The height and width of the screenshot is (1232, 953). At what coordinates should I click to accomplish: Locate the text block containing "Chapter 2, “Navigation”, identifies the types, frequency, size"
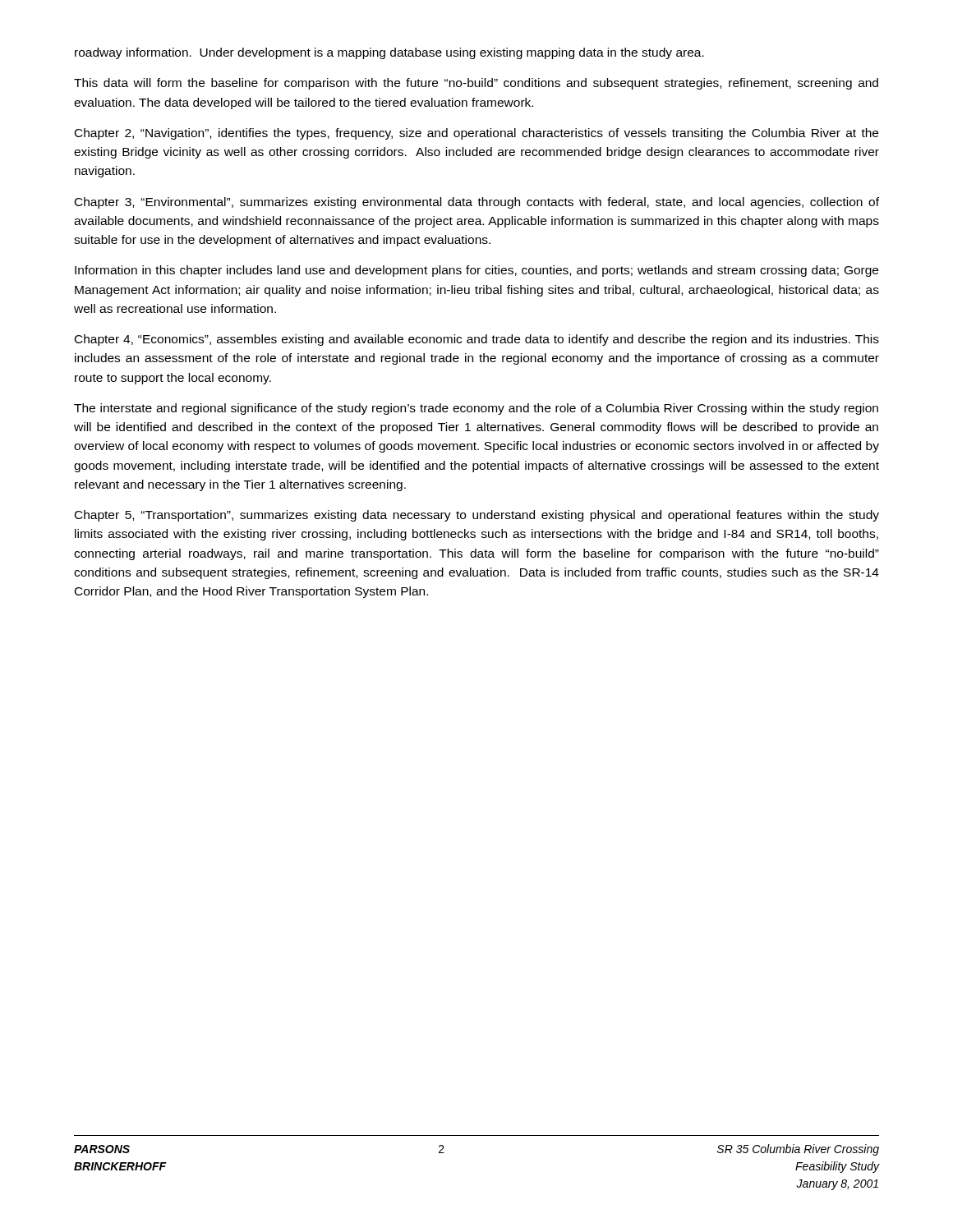[x=476, y=152]
